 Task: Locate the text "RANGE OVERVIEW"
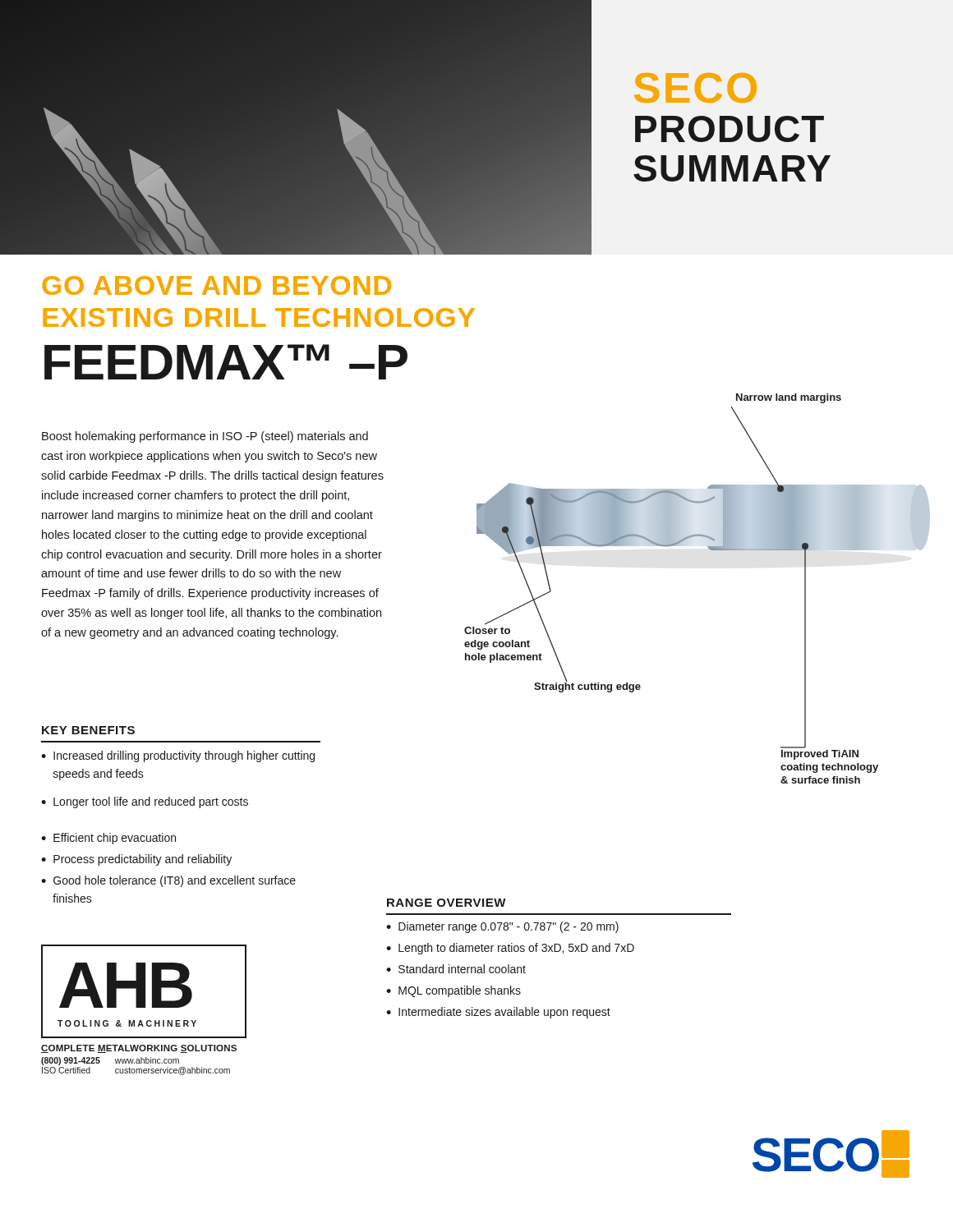coord(446,902)
